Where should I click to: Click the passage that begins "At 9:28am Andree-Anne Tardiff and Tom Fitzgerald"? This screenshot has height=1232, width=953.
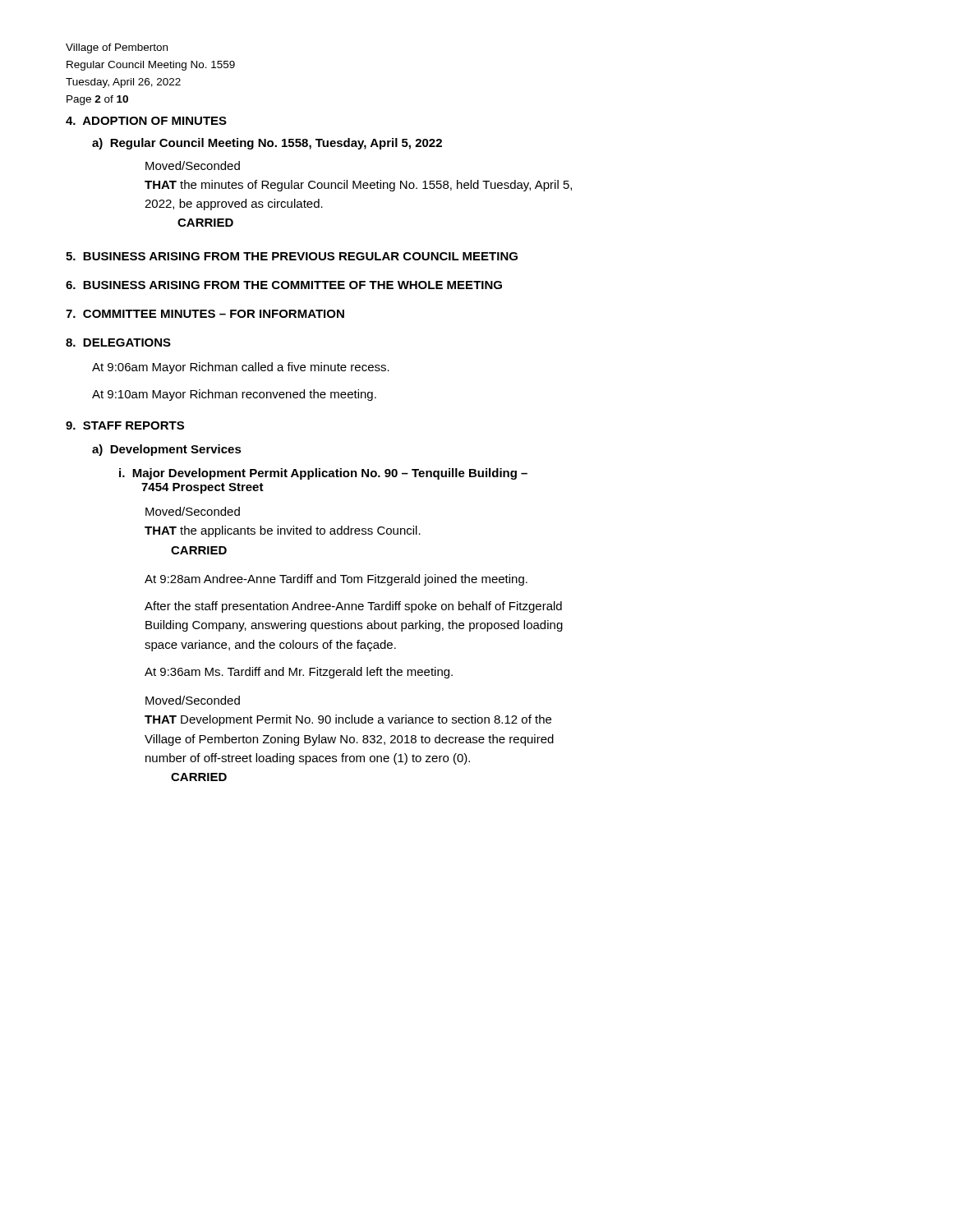[336, 579]
